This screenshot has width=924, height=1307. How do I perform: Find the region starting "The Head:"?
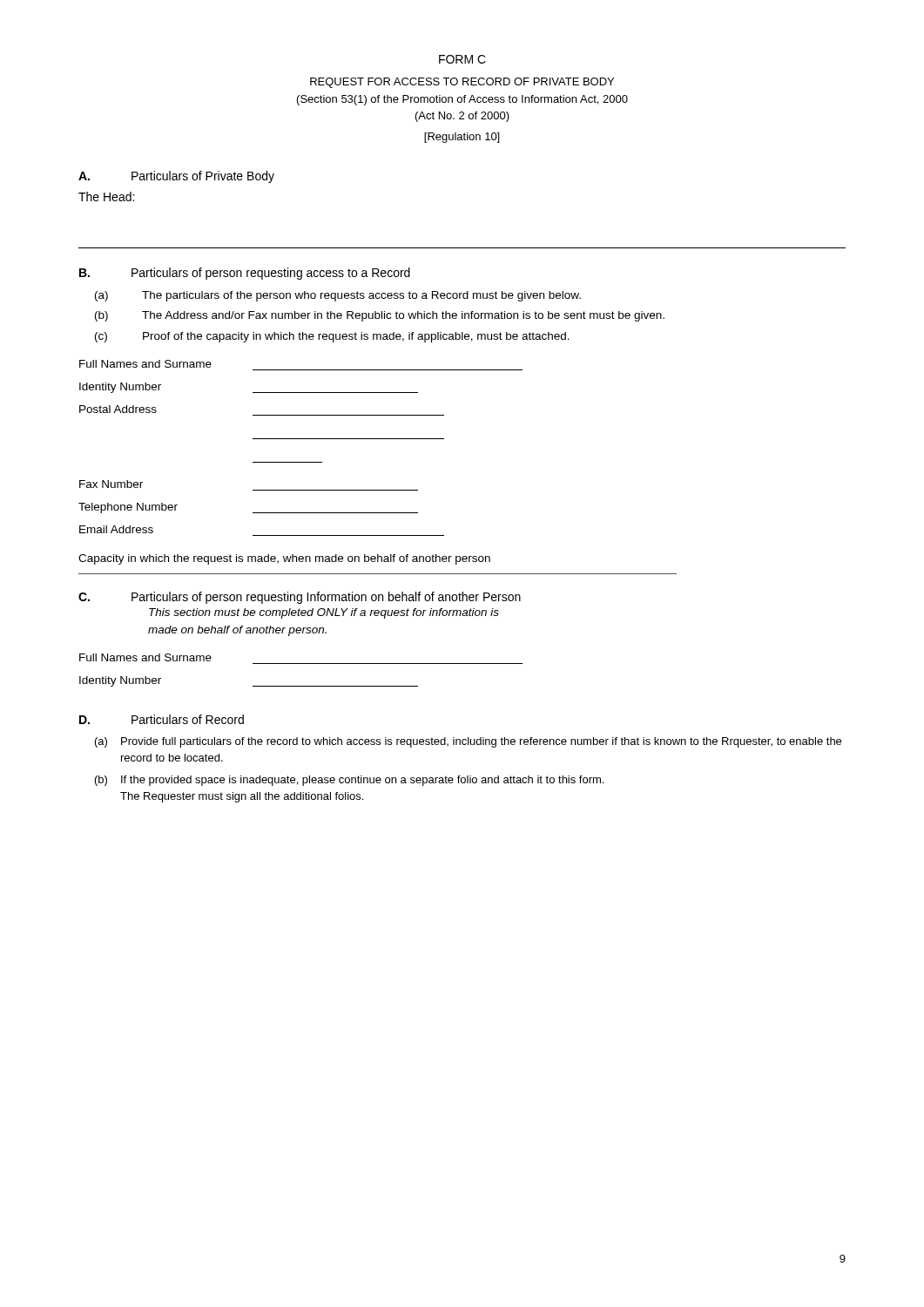tap(107, 197)
